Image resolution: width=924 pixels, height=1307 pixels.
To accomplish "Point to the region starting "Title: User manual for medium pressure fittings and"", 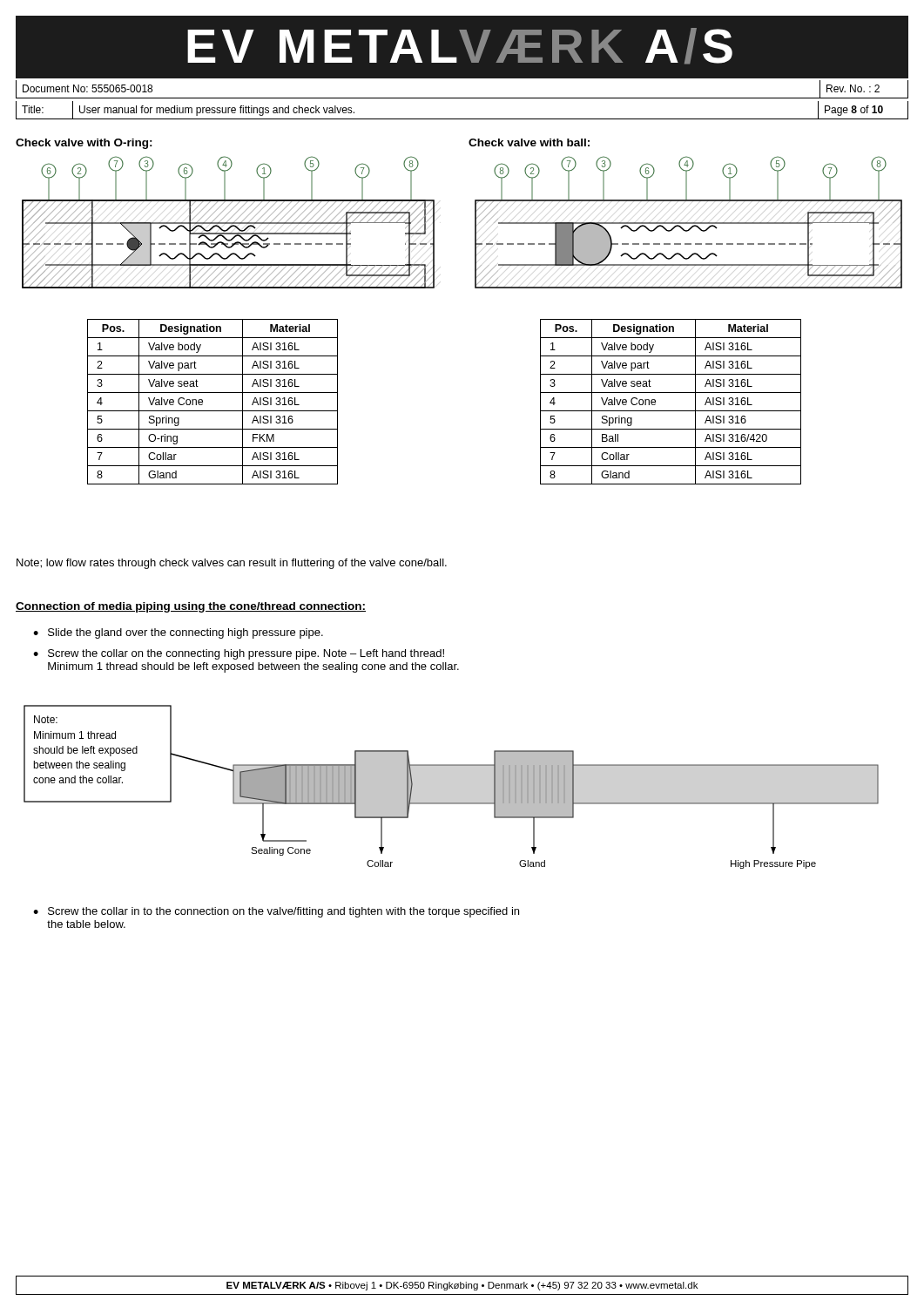I will tap(462, 110).
